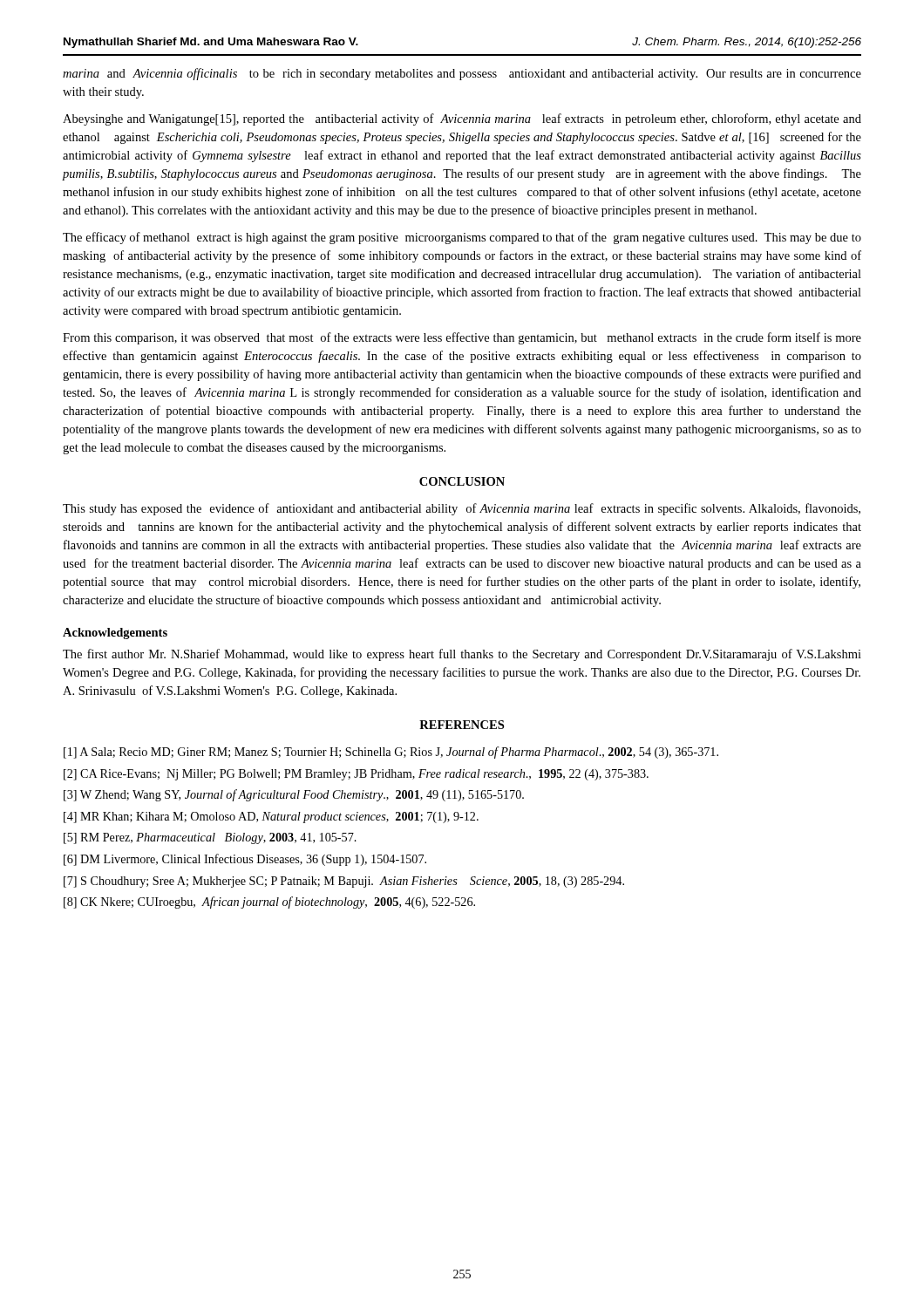Select the element starting "[6] DM Livermore,"
Screen dimensions: 1308x924
[x=245, y=859]
